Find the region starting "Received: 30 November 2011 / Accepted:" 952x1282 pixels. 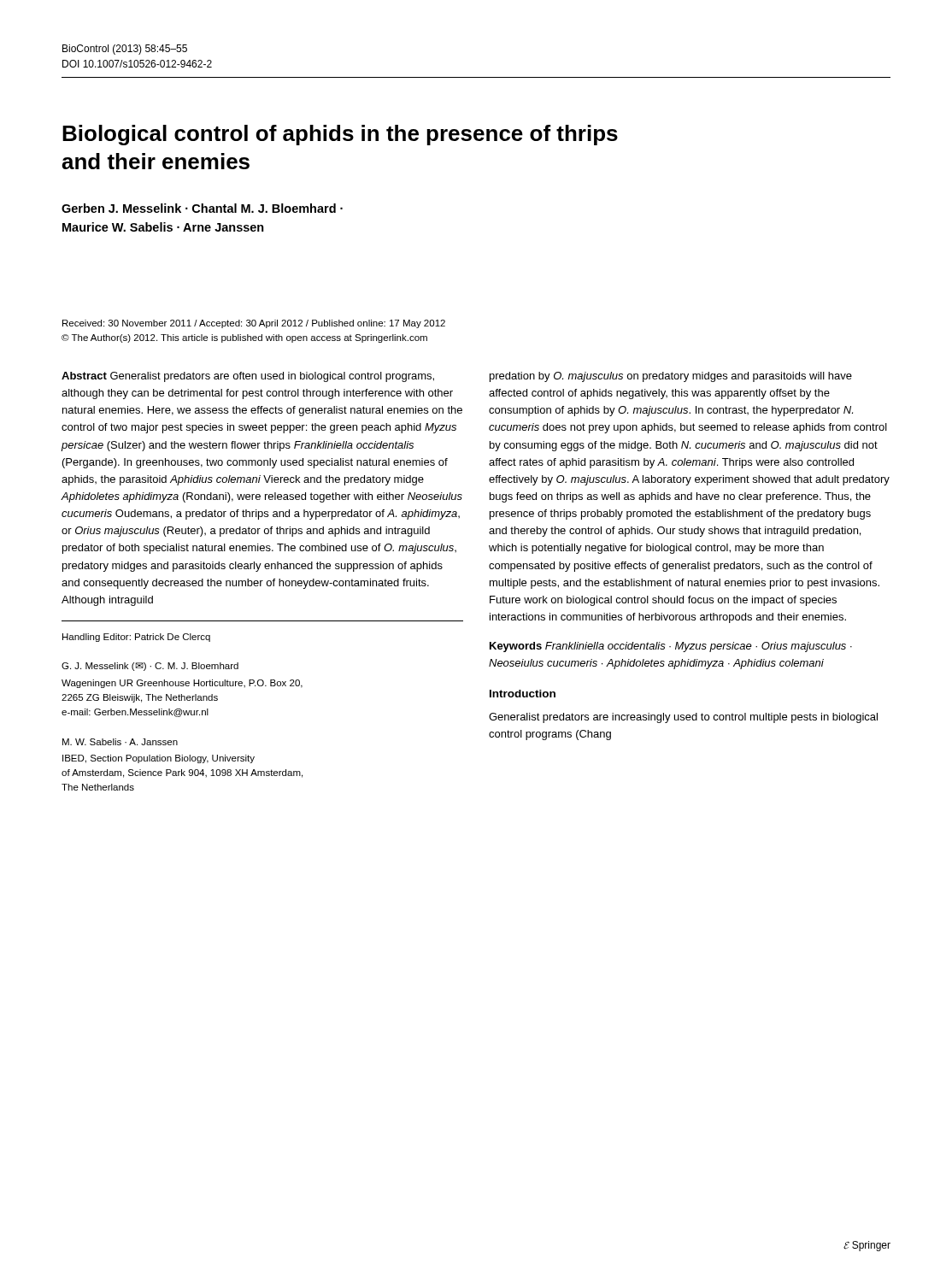(254, 330)
